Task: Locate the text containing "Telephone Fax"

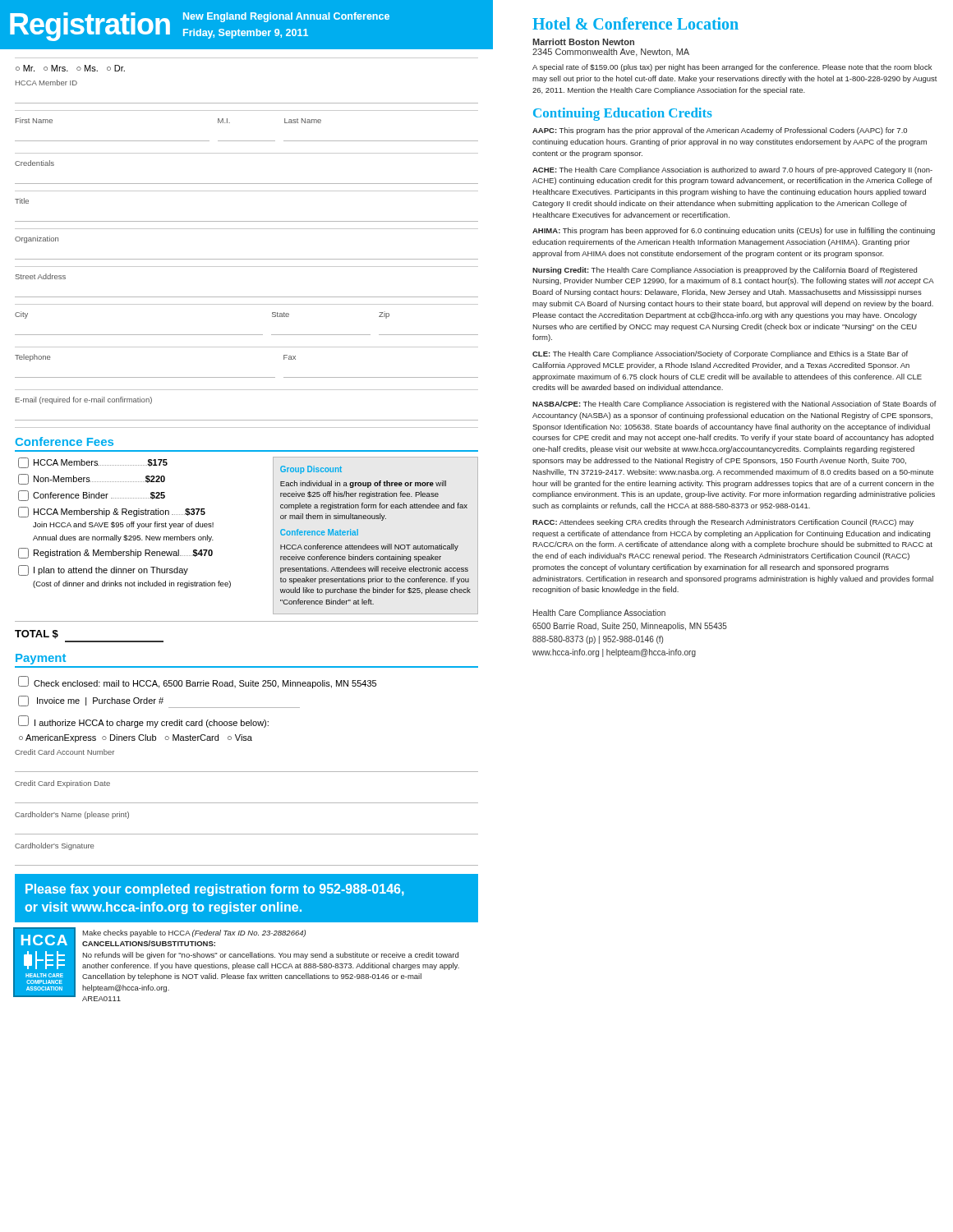Action: coord(37,358)
